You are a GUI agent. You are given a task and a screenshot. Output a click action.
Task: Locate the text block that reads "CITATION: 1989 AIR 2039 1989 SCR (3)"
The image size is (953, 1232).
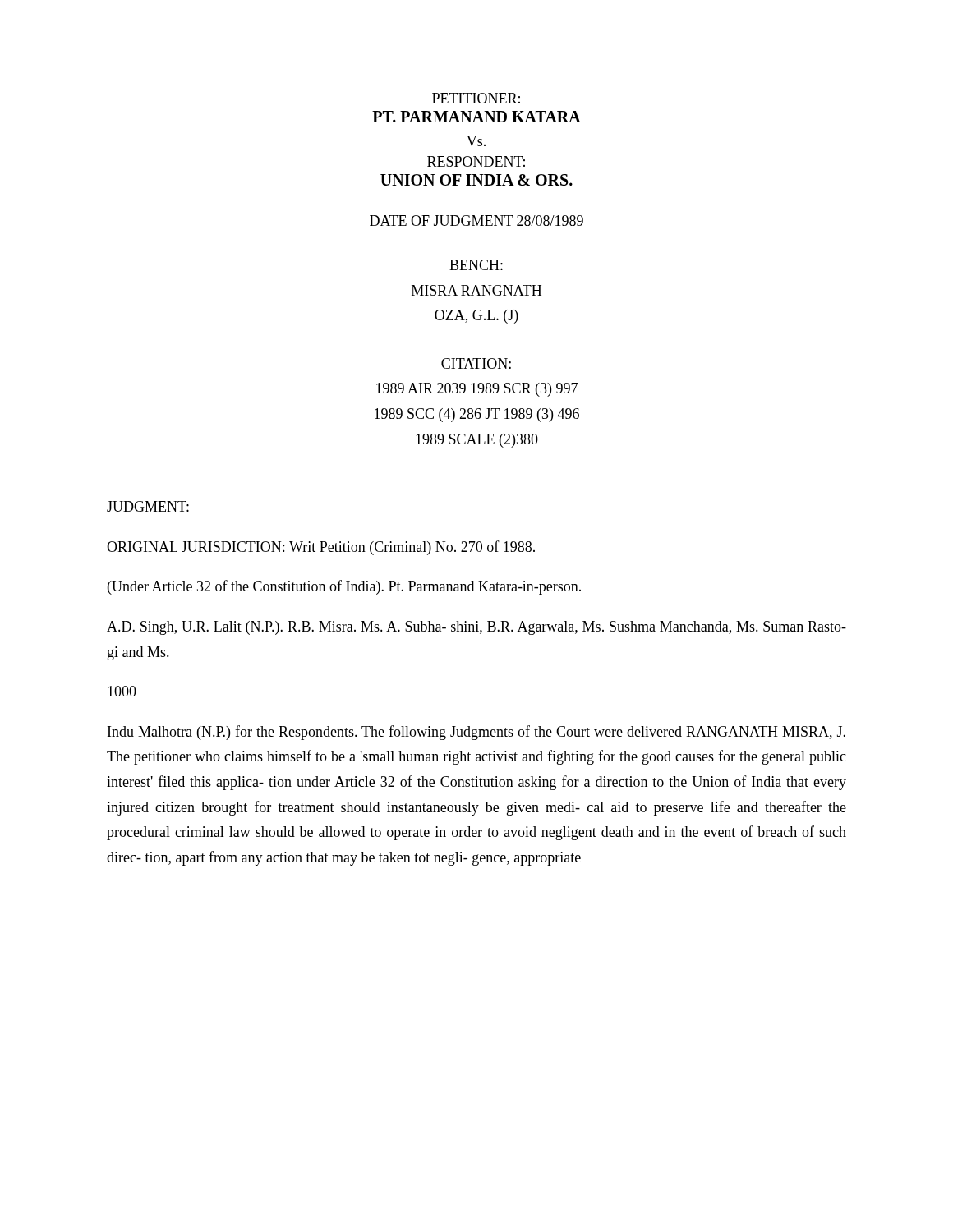tap(476, 401)
